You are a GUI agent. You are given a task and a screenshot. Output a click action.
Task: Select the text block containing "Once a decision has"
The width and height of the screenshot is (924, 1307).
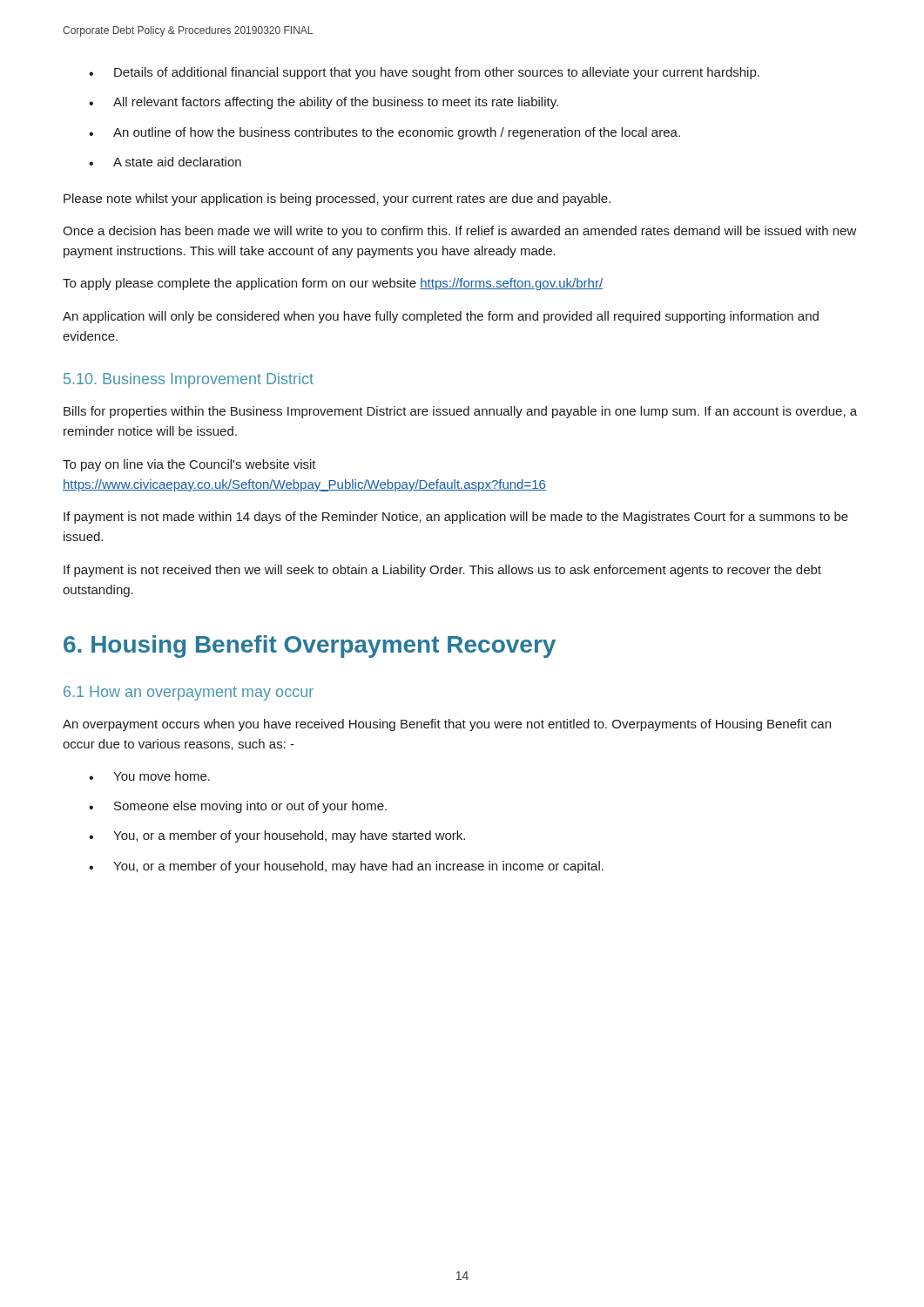point(460,240)
